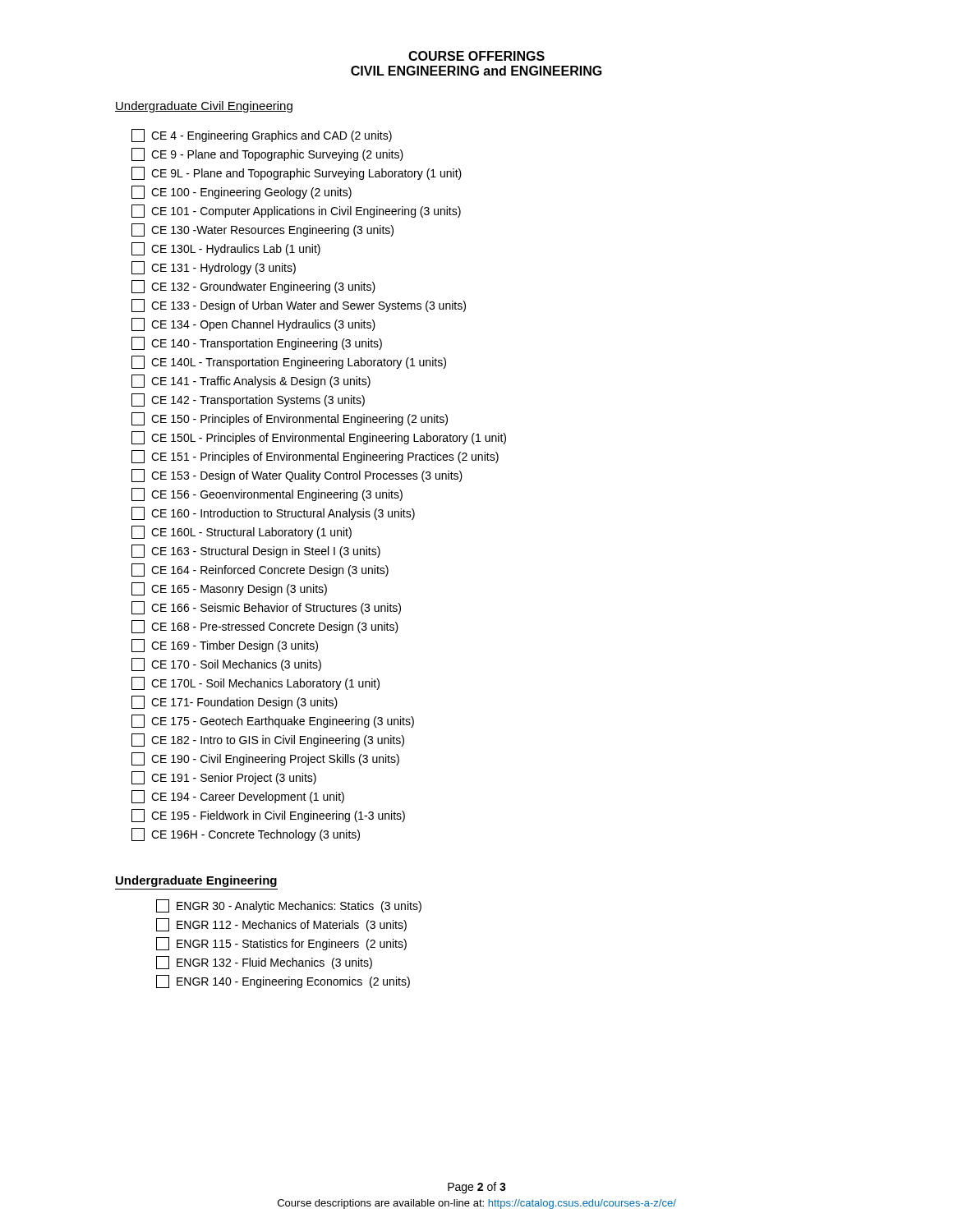Screen dimensions: 1232x953
Task: Find the list item that says "ENGR 115 - Statistics"
Action: [x=282, y=944]
